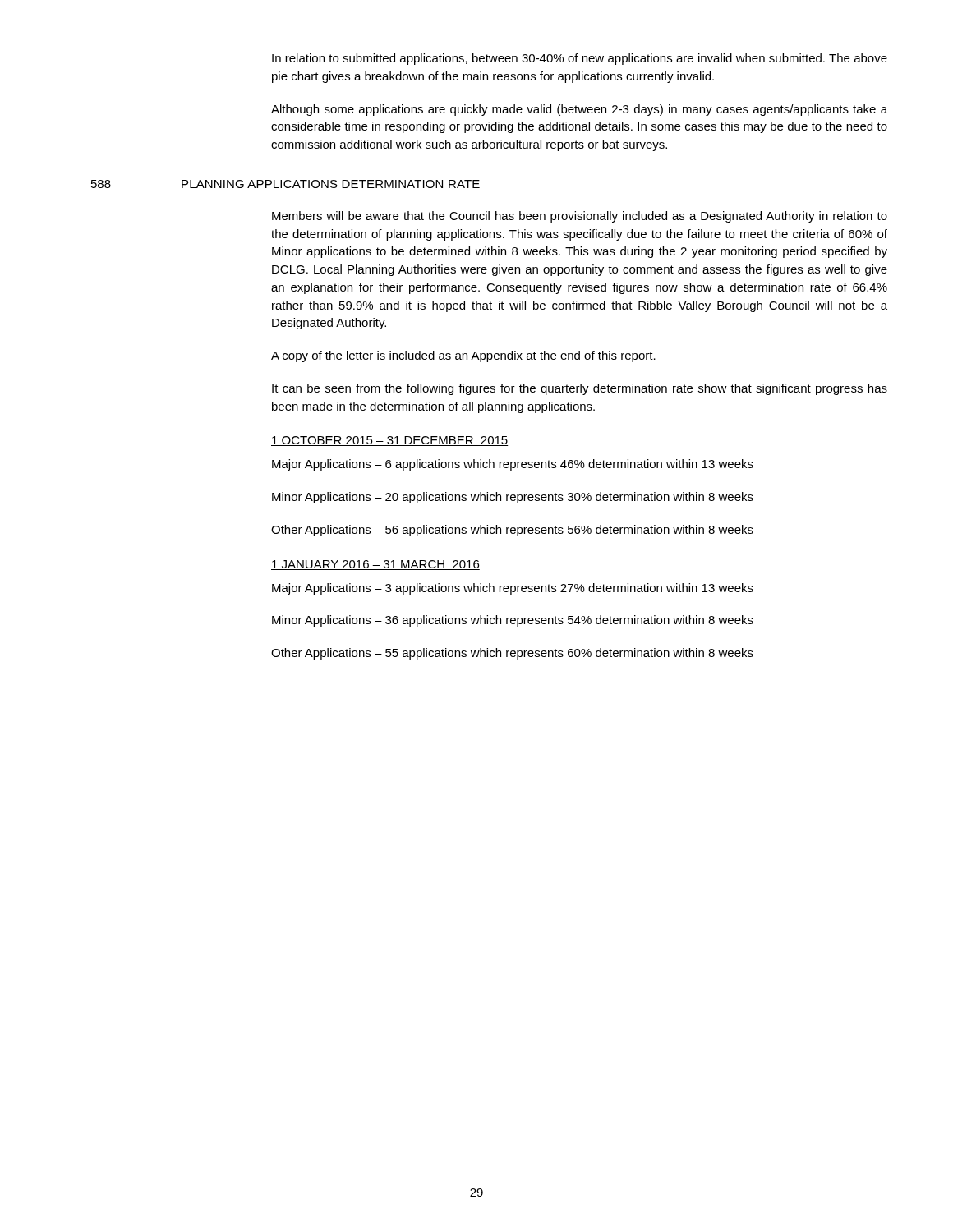Select the list item that says "Major Applications – 3"
The height and width of the screenshot is (1232, 953).
[512, 587]
